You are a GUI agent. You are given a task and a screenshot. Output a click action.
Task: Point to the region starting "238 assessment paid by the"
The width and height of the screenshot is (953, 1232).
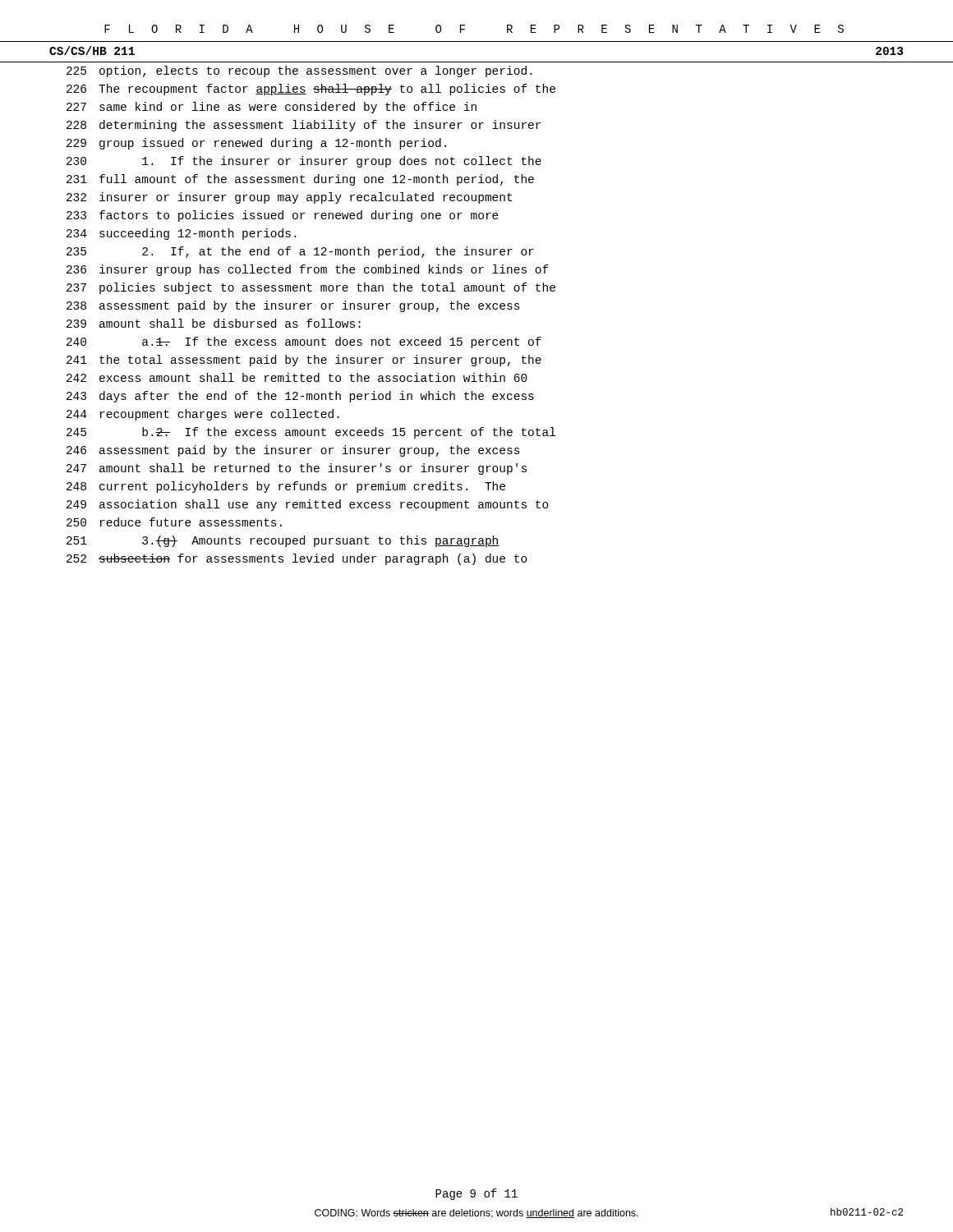(x=476, y=306)
